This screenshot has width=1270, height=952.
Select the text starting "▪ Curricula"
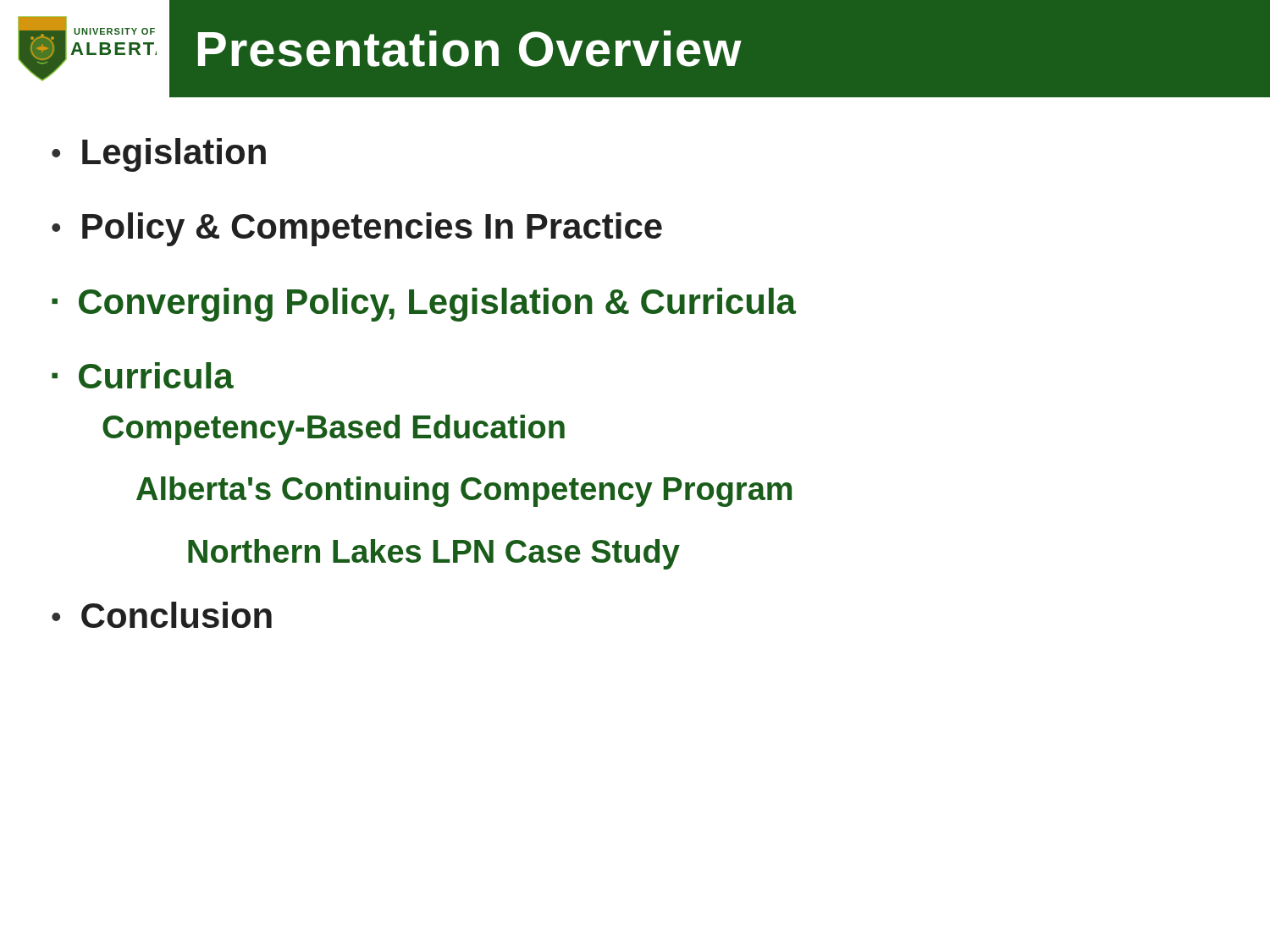click(x=142, y=377)
